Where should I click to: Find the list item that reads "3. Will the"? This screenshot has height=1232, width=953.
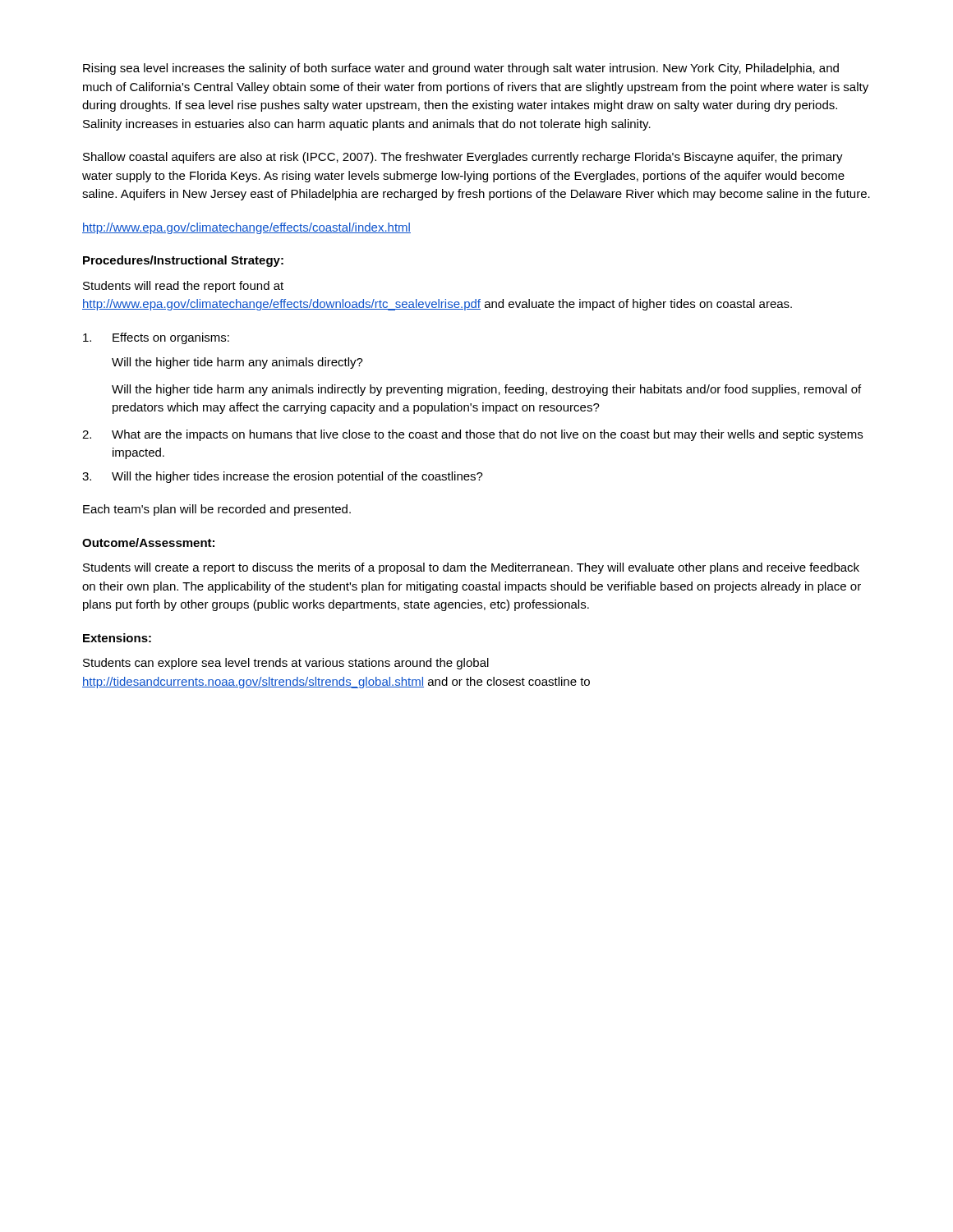click(283, 476)
